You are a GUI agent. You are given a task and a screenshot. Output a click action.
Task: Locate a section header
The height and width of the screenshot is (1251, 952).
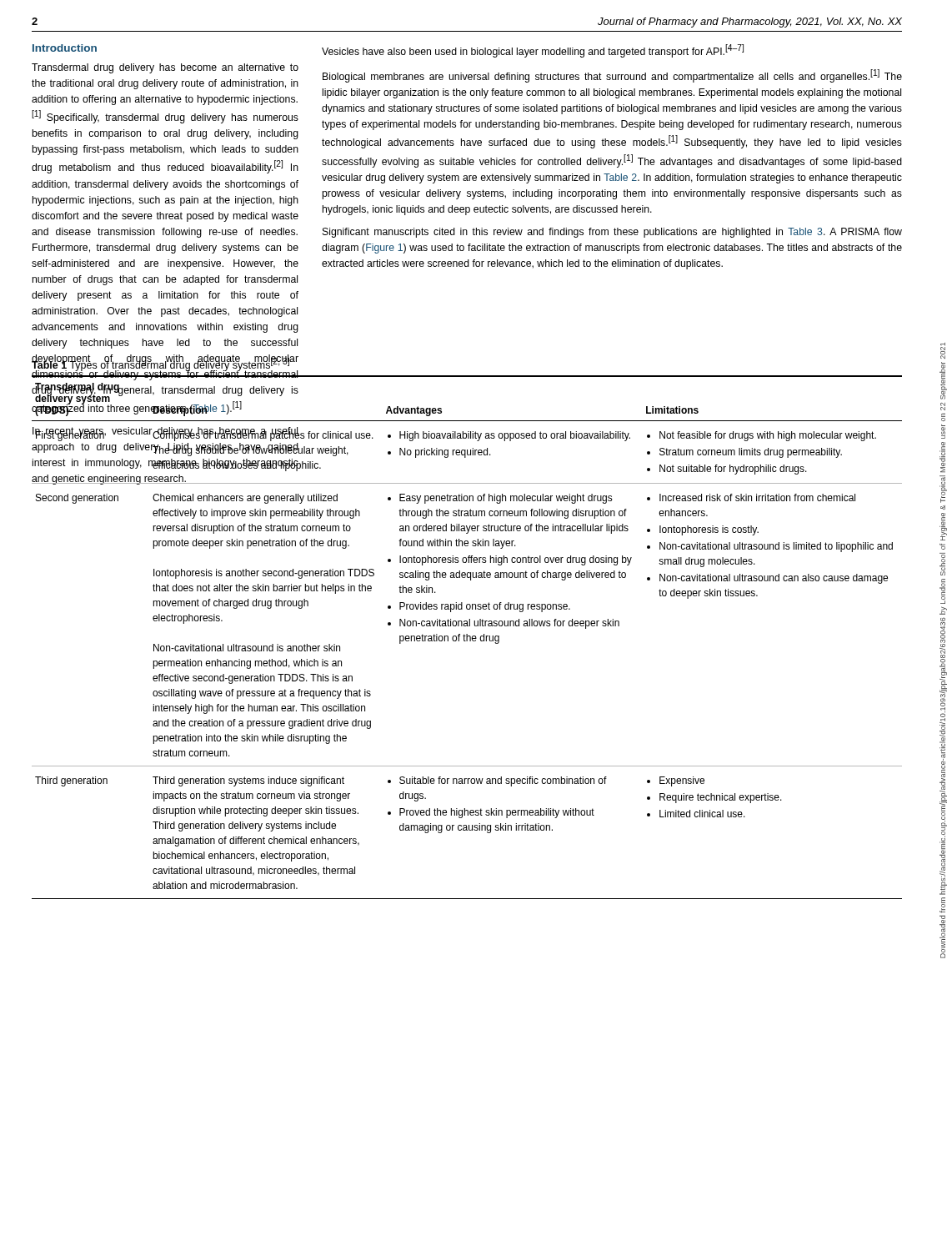click(64, 48)
